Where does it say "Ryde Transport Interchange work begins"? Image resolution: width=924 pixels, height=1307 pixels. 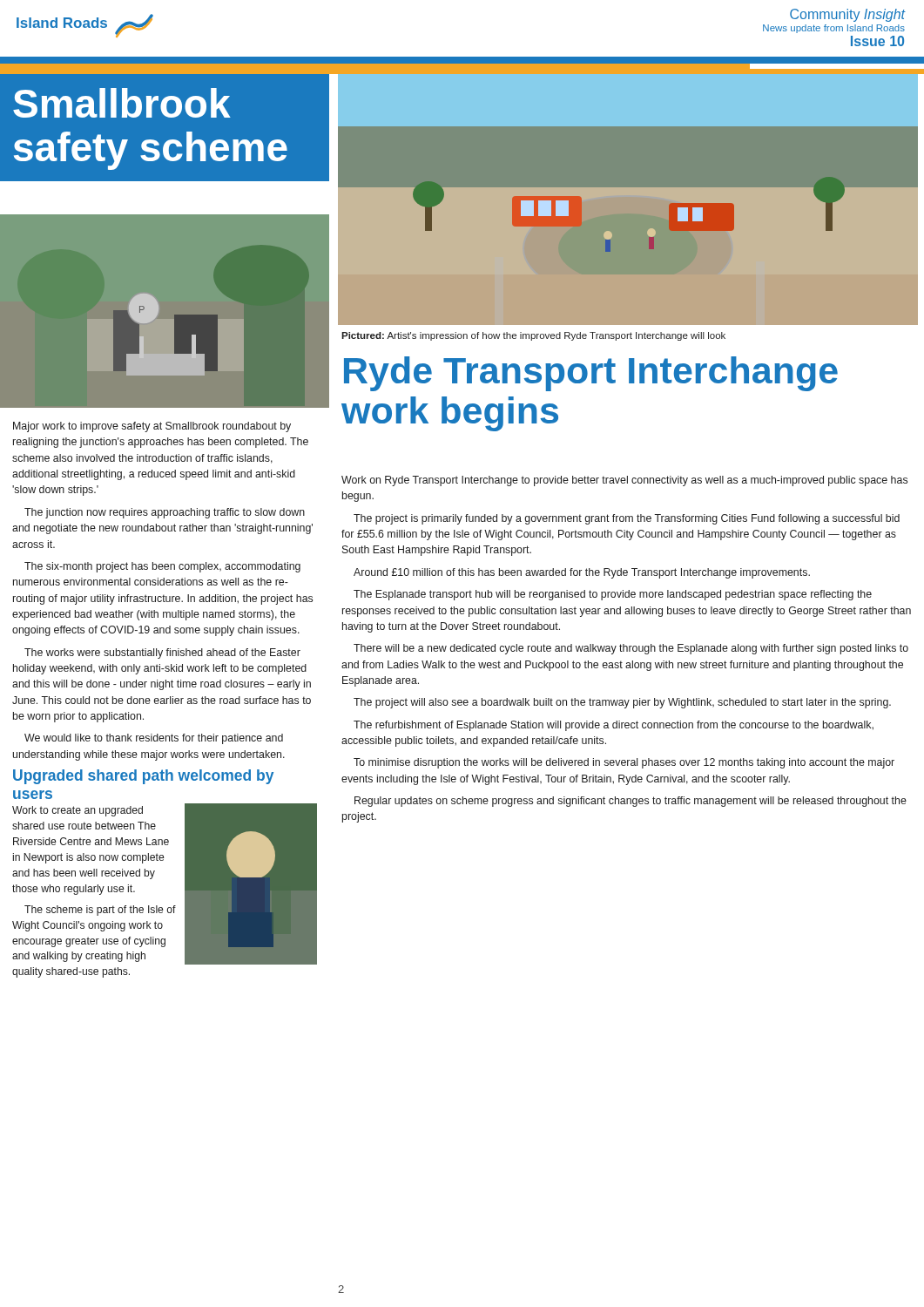click(628, 390)
